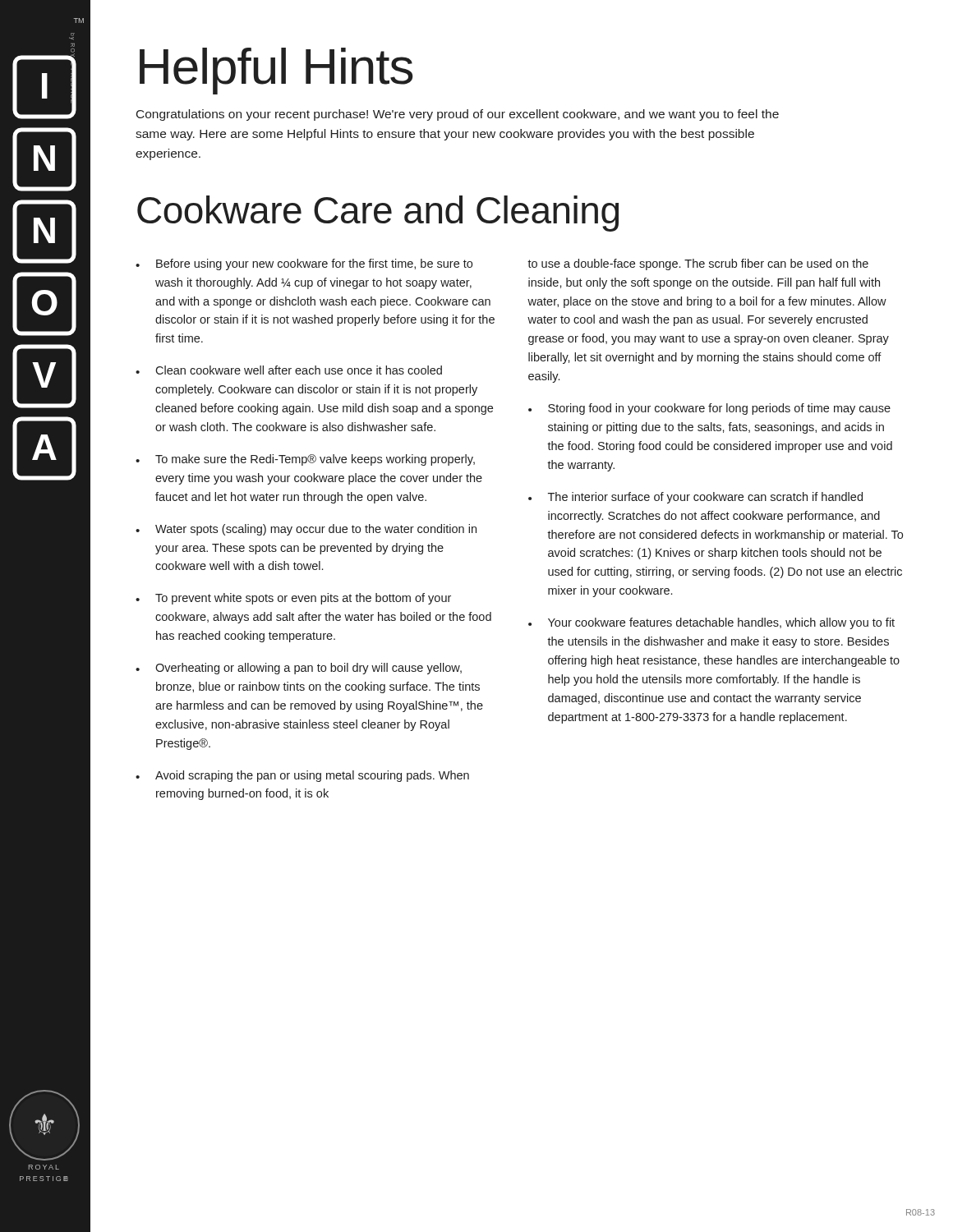Find the list item that reads "• To make"
The width and height of the screenshot is (953, 1232).
click(315, 478)
